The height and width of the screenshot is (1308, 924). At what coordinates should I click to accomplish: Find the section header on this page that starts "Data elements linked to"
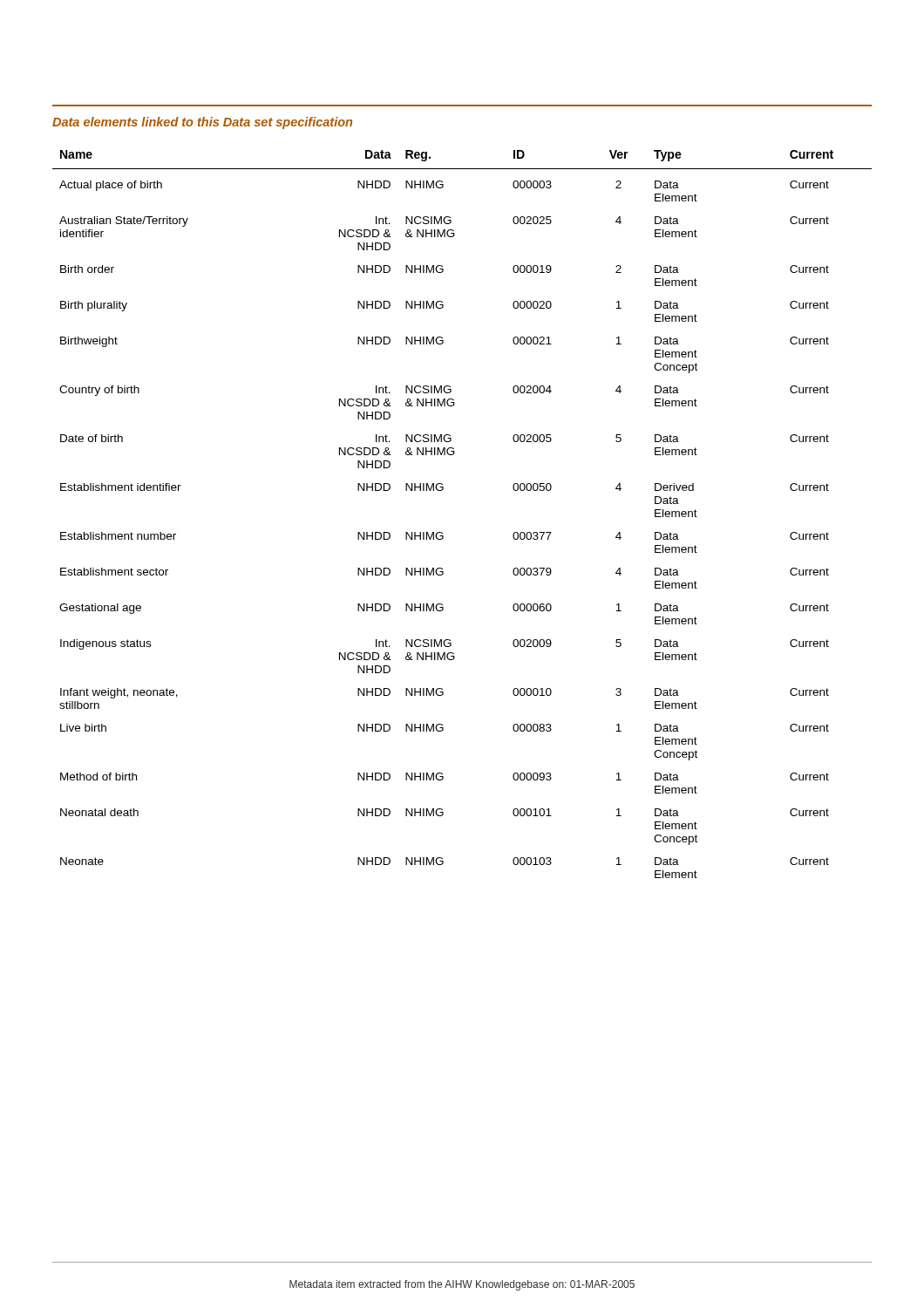click(203, 122)
